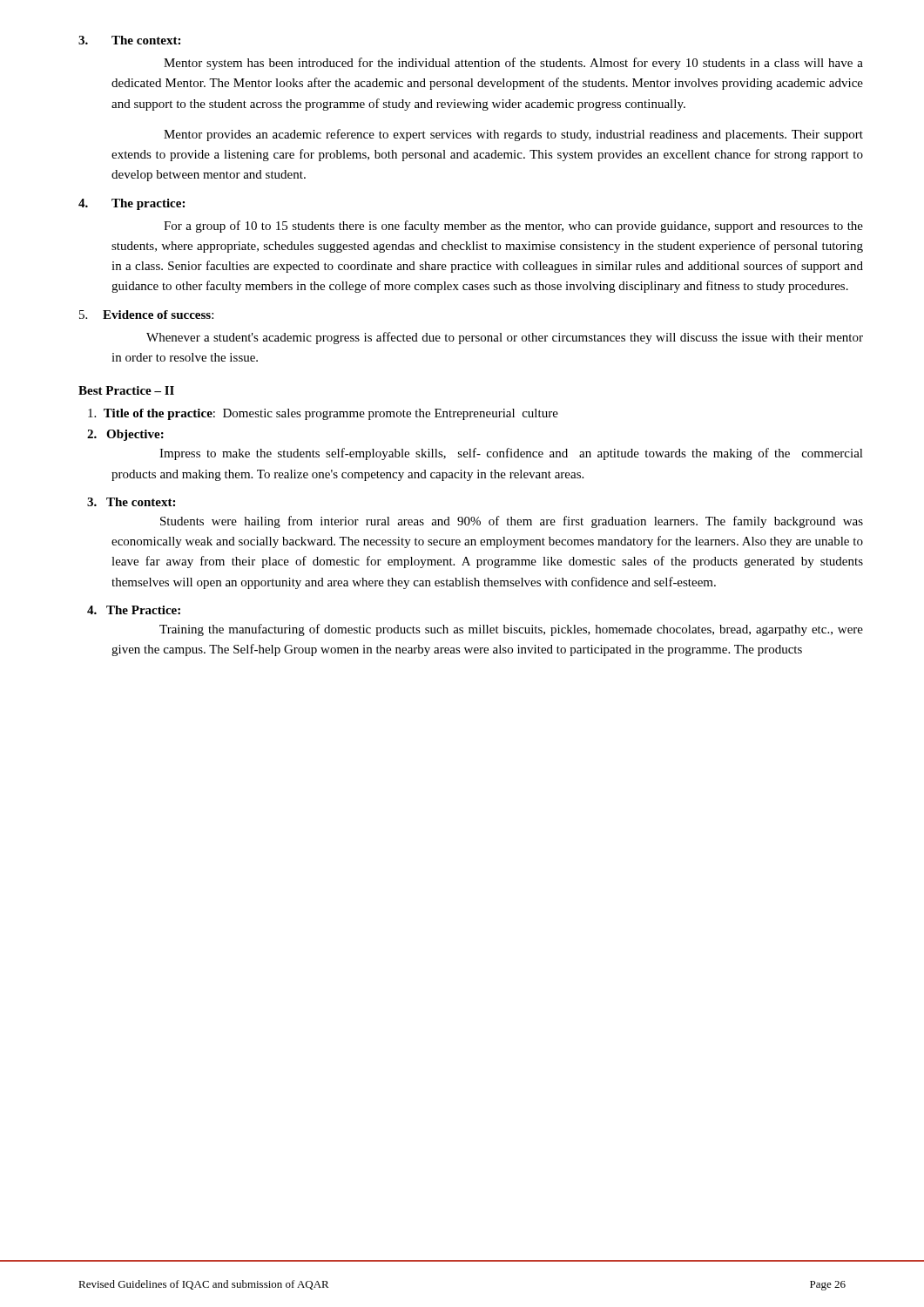Locate the text "Best Practice – II"

[x=126, y=390]
